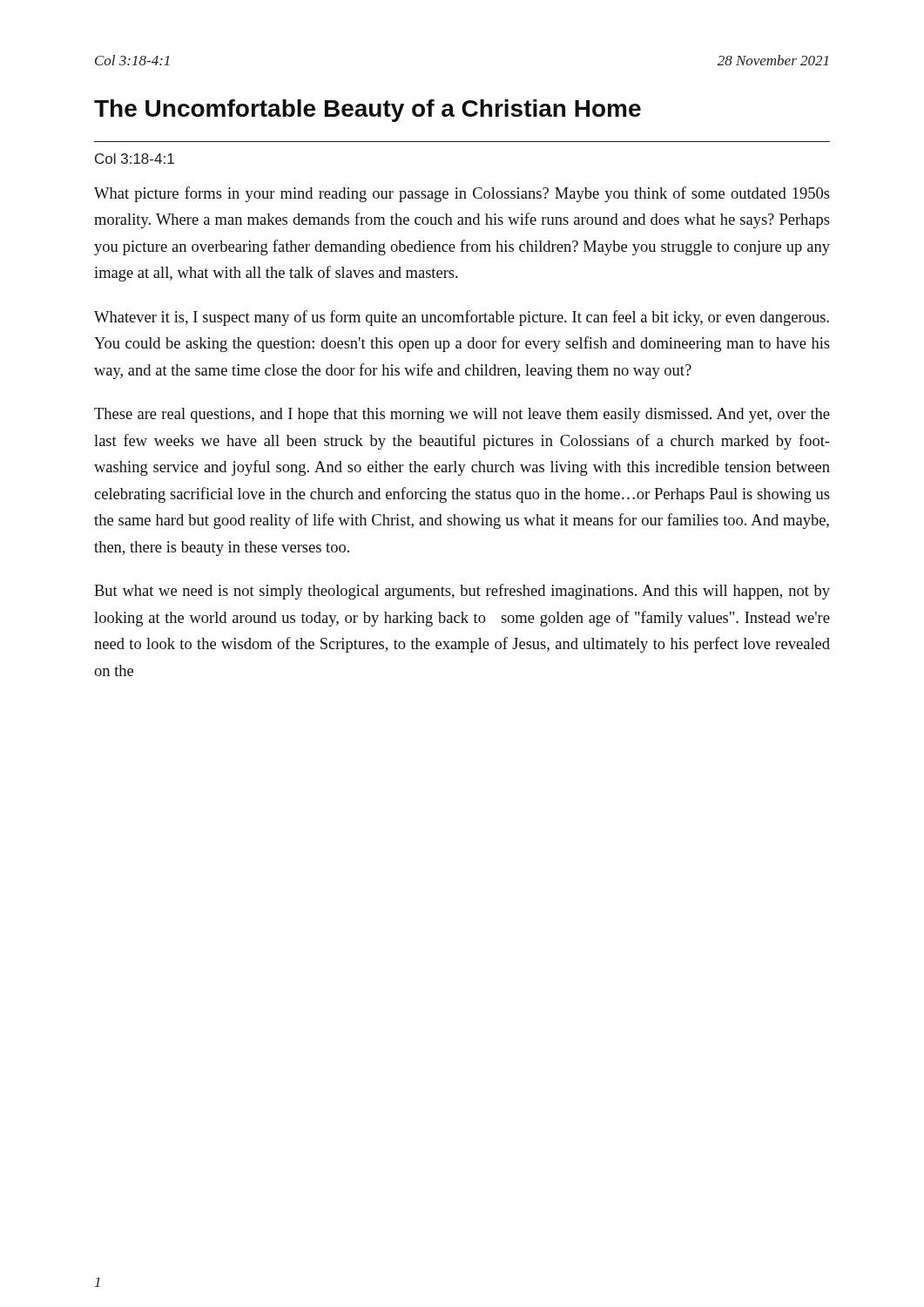The height and width of the screenshot is (1307, 924).
Task: Find the block starting "The Uncomfortable Beauty of a Christian"
Action: tap(368, 108)
